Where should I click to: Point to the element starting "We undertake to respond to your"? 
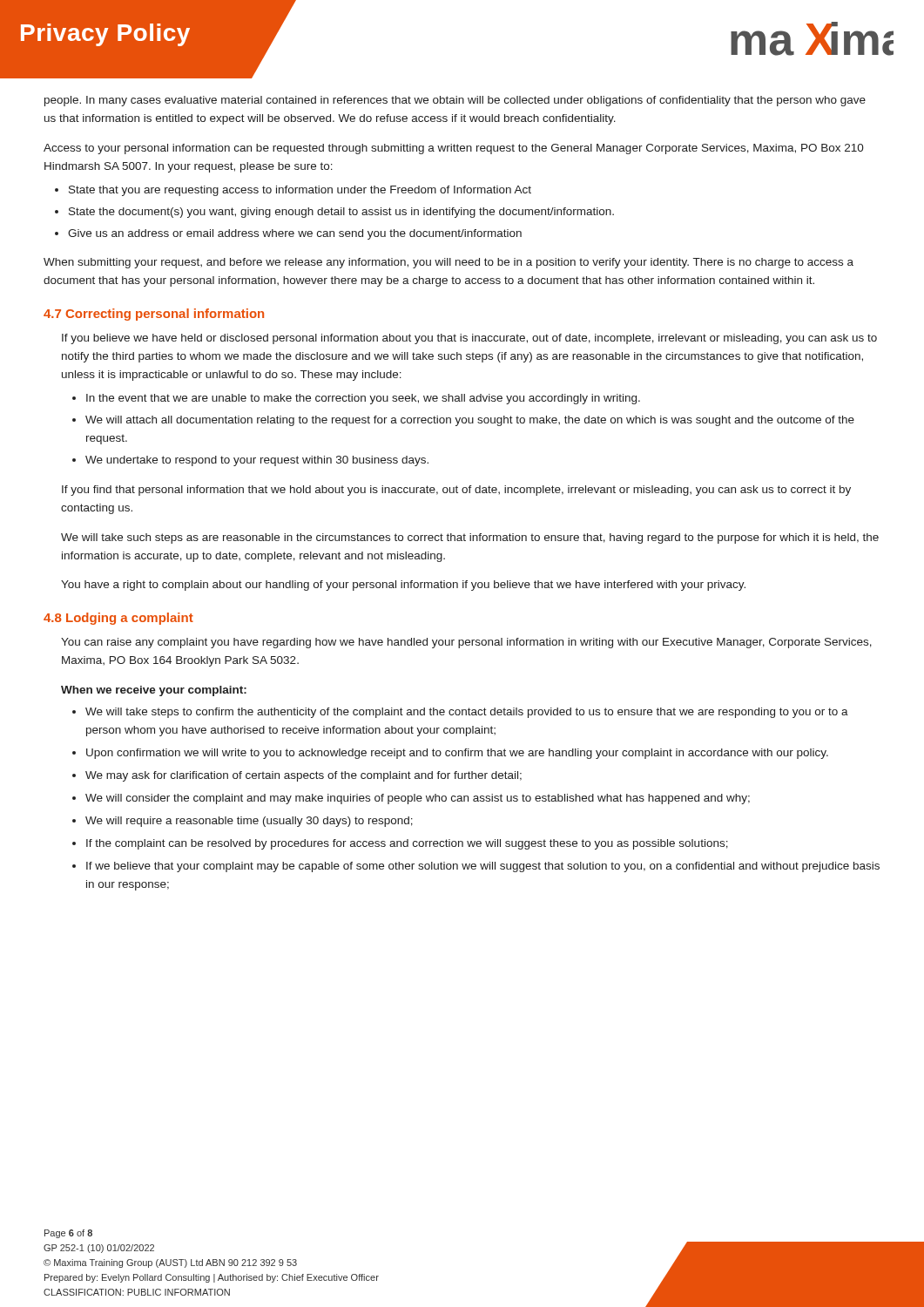[x=257, y=460]
